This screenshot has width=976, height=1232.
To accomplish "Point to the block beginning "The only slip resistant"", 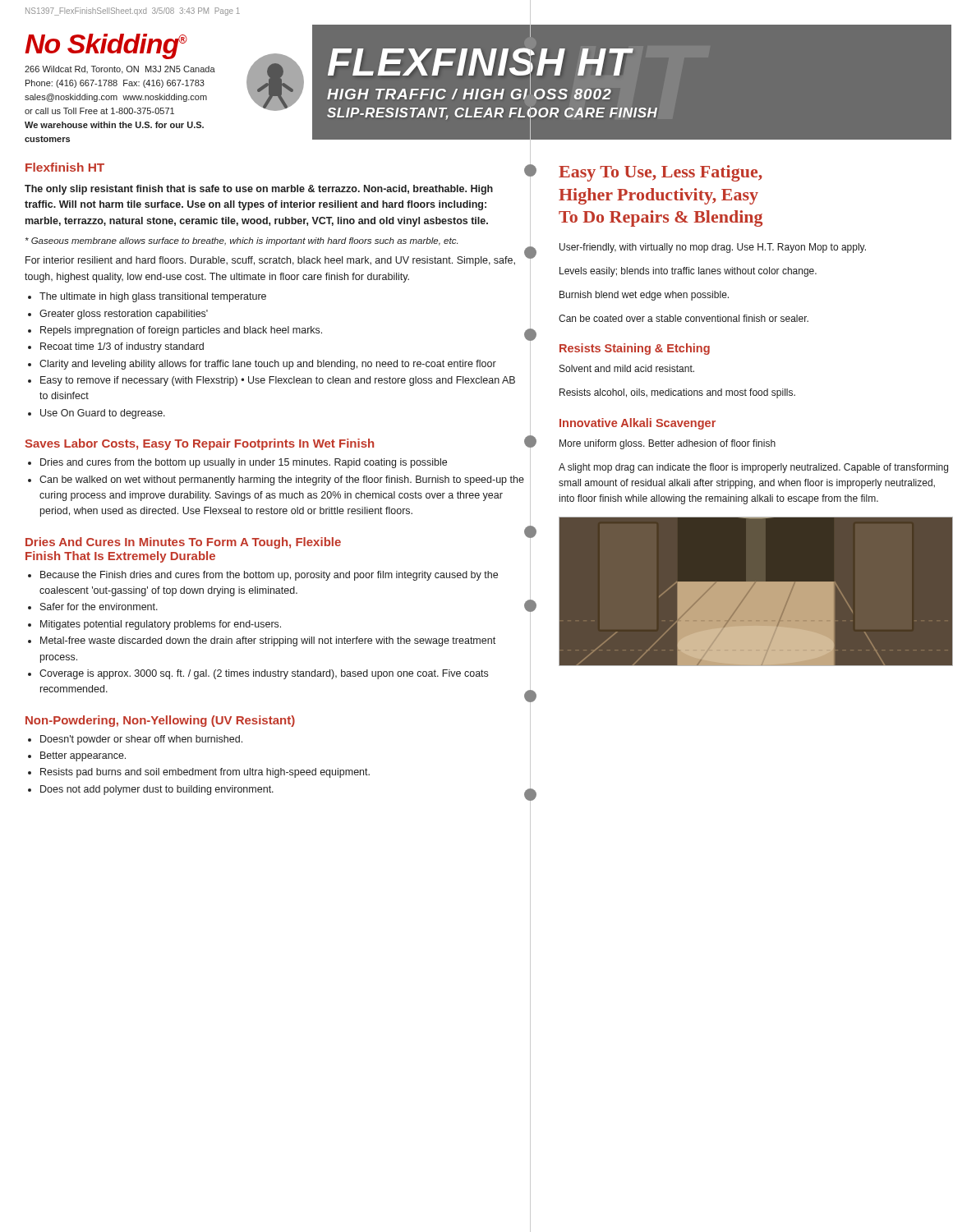I will [x=259, y=205].
